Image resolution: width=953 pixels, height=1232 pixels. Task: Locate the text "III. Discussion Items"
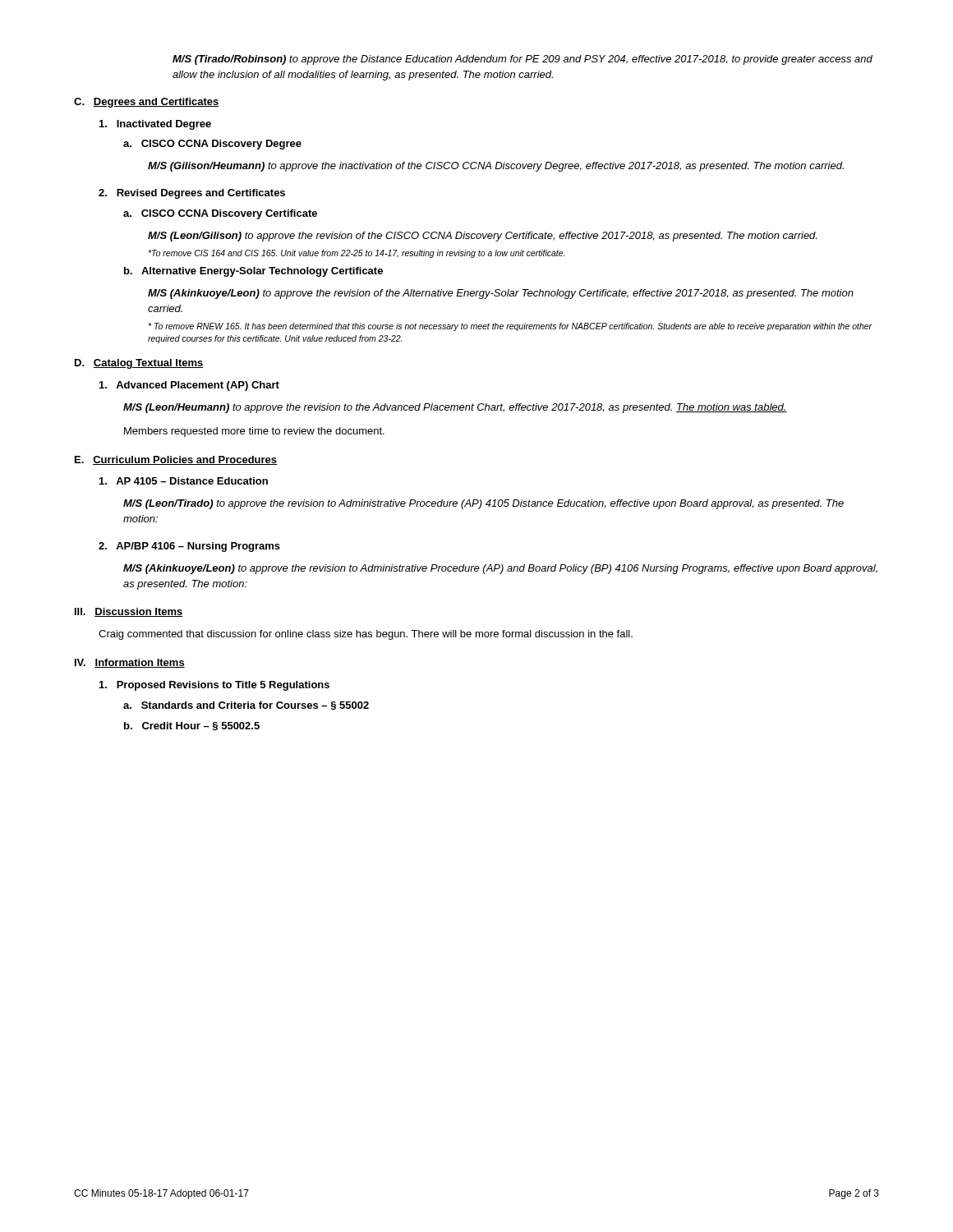[x=129, y=612]
